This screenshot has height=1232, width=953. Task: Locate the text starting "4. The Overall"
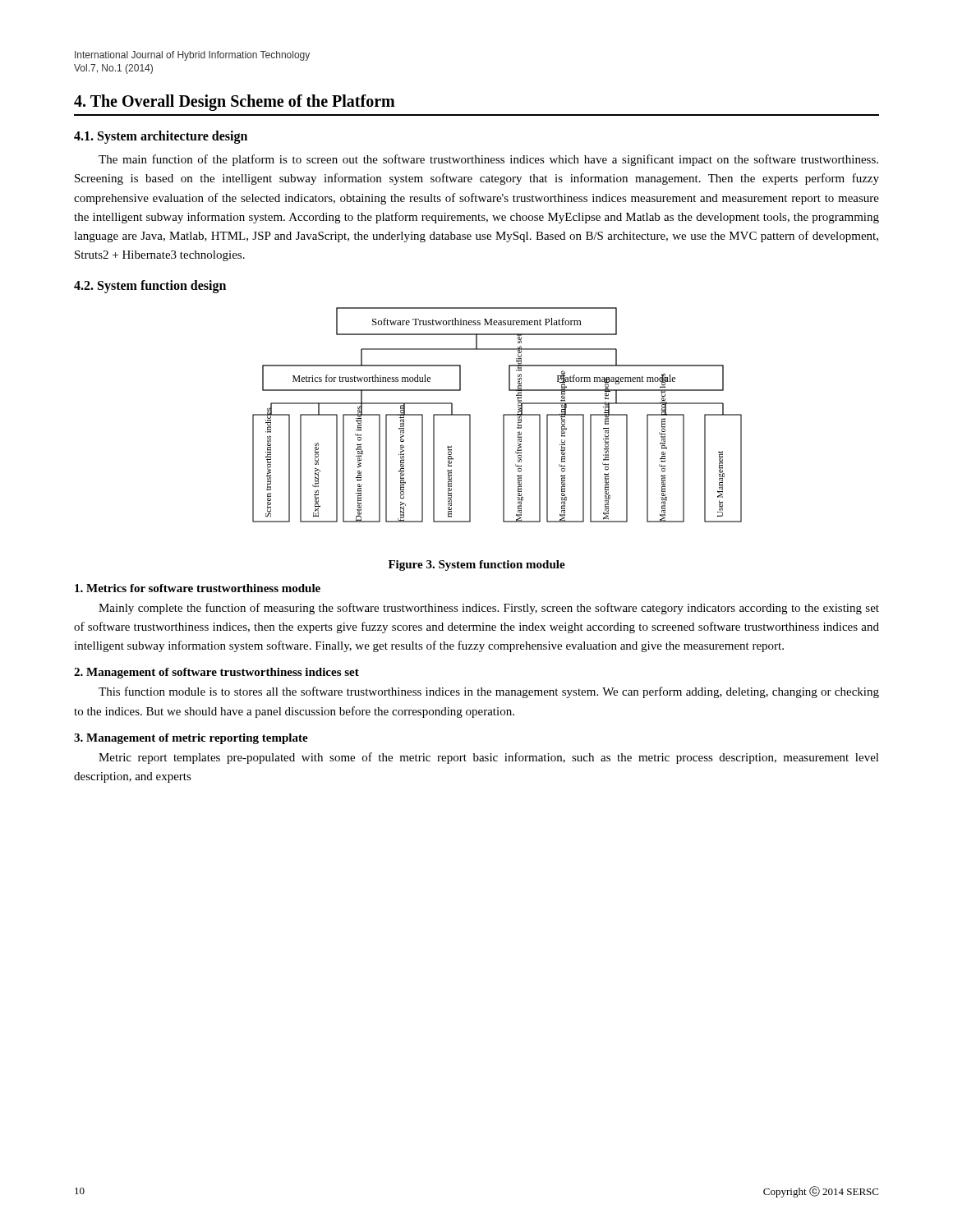(x=476, y=104)
